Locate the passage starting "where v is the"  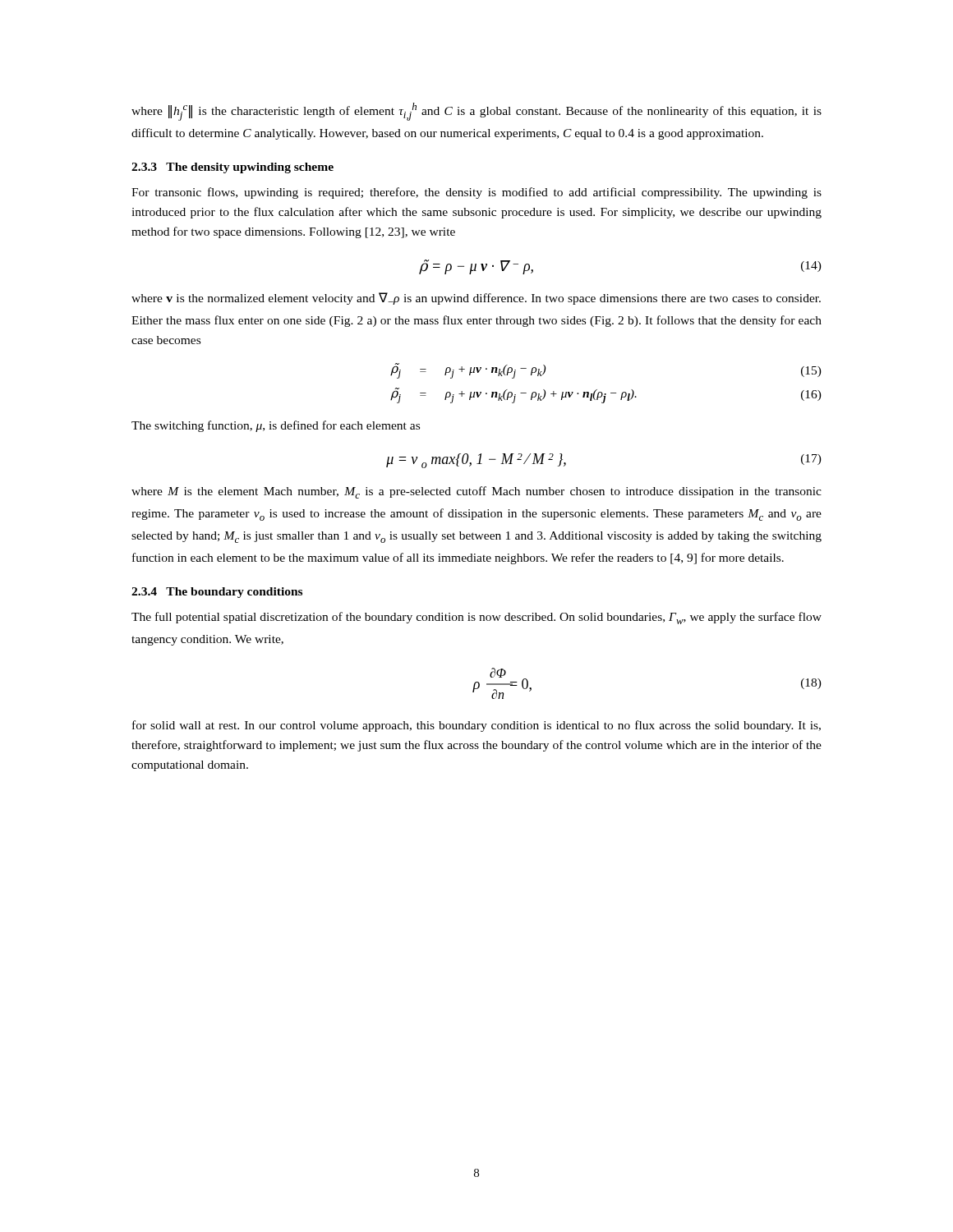pyautogui.click(x=476, y=319)
